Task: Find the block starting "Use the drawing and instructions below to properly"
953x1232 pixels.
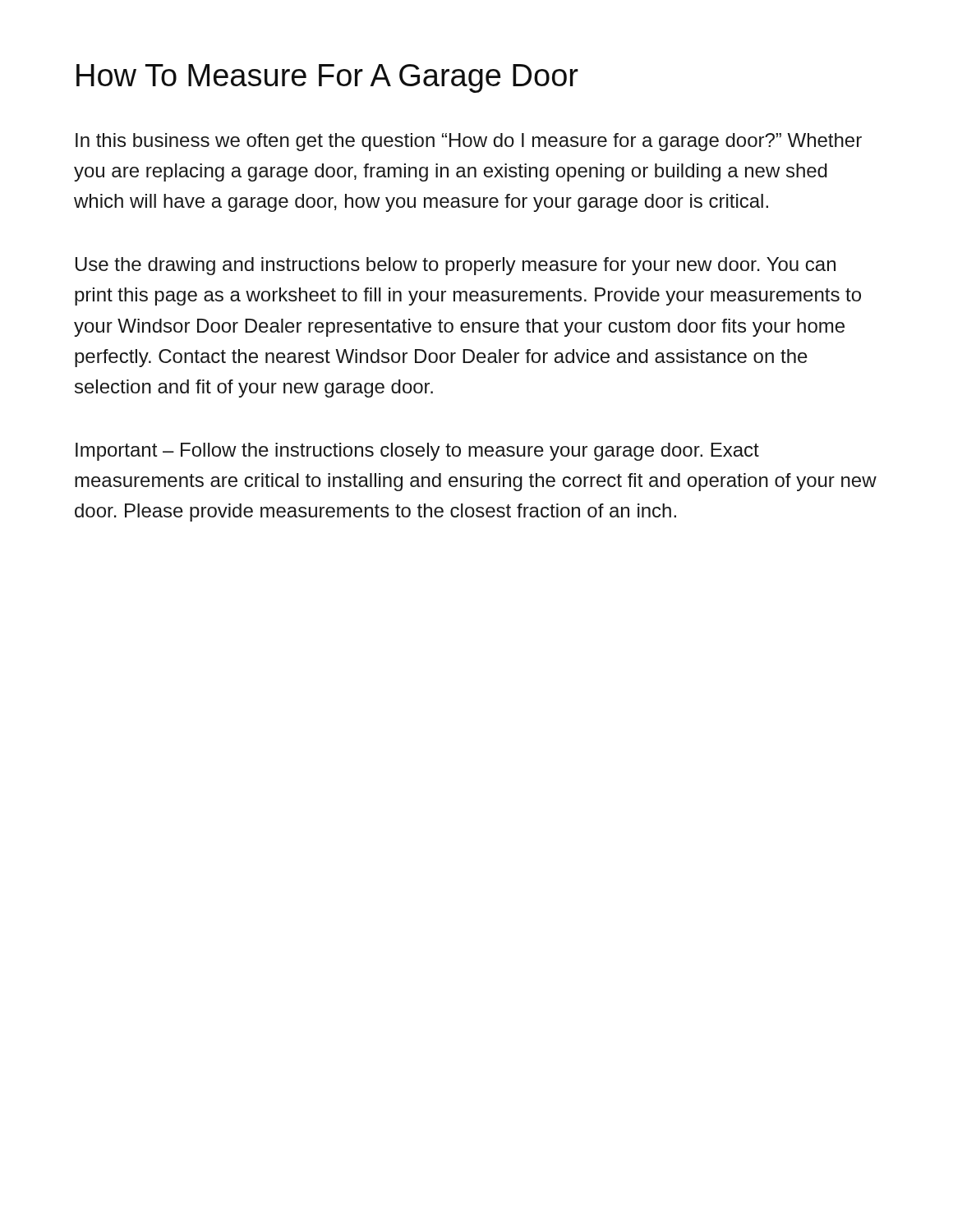Action: point(468,325)
